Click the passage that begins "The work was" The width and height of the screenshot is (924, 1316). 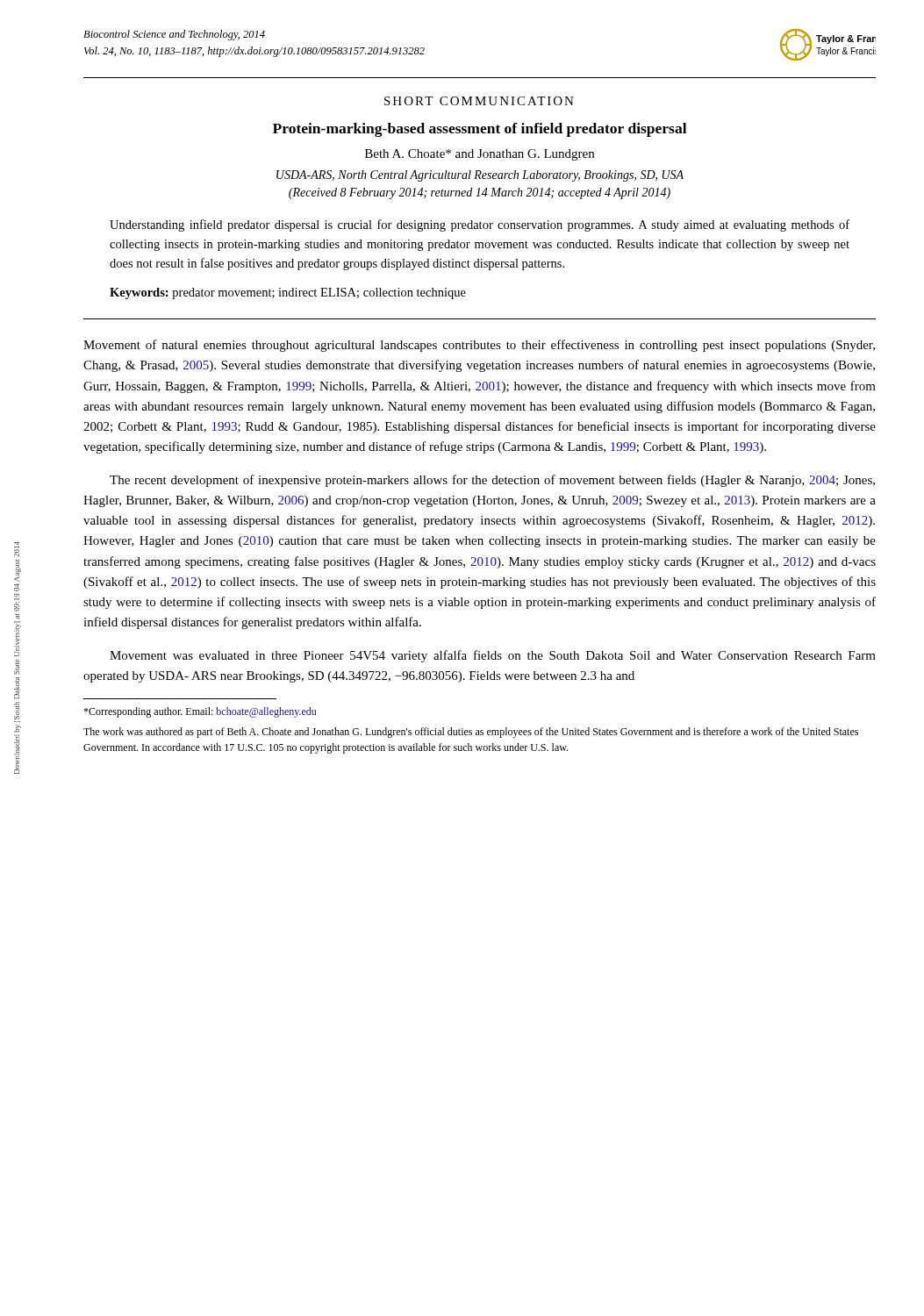(x=471, y=740)
